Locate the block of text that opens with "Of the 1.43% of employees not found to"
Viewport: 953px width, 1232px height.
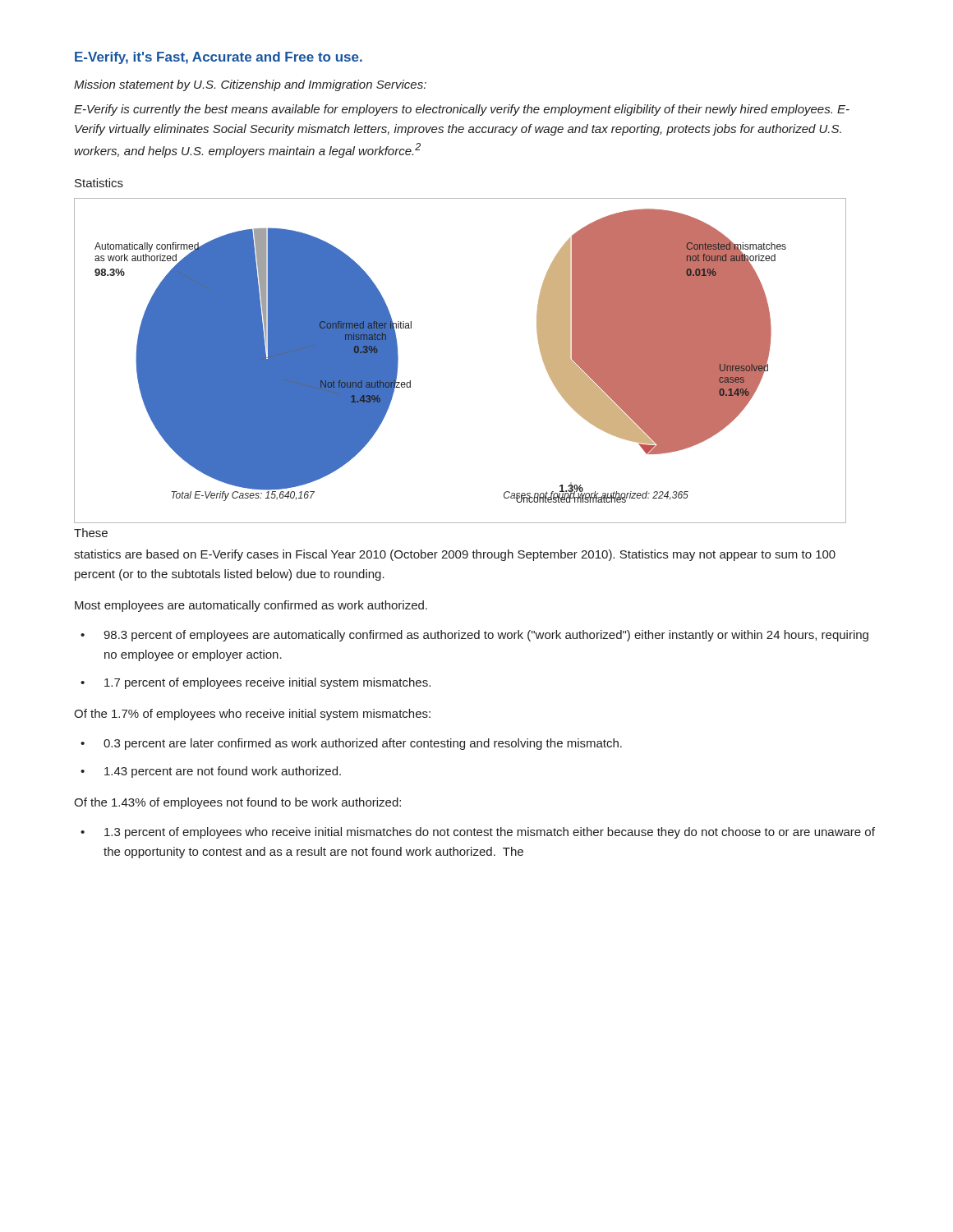[238, 802]
